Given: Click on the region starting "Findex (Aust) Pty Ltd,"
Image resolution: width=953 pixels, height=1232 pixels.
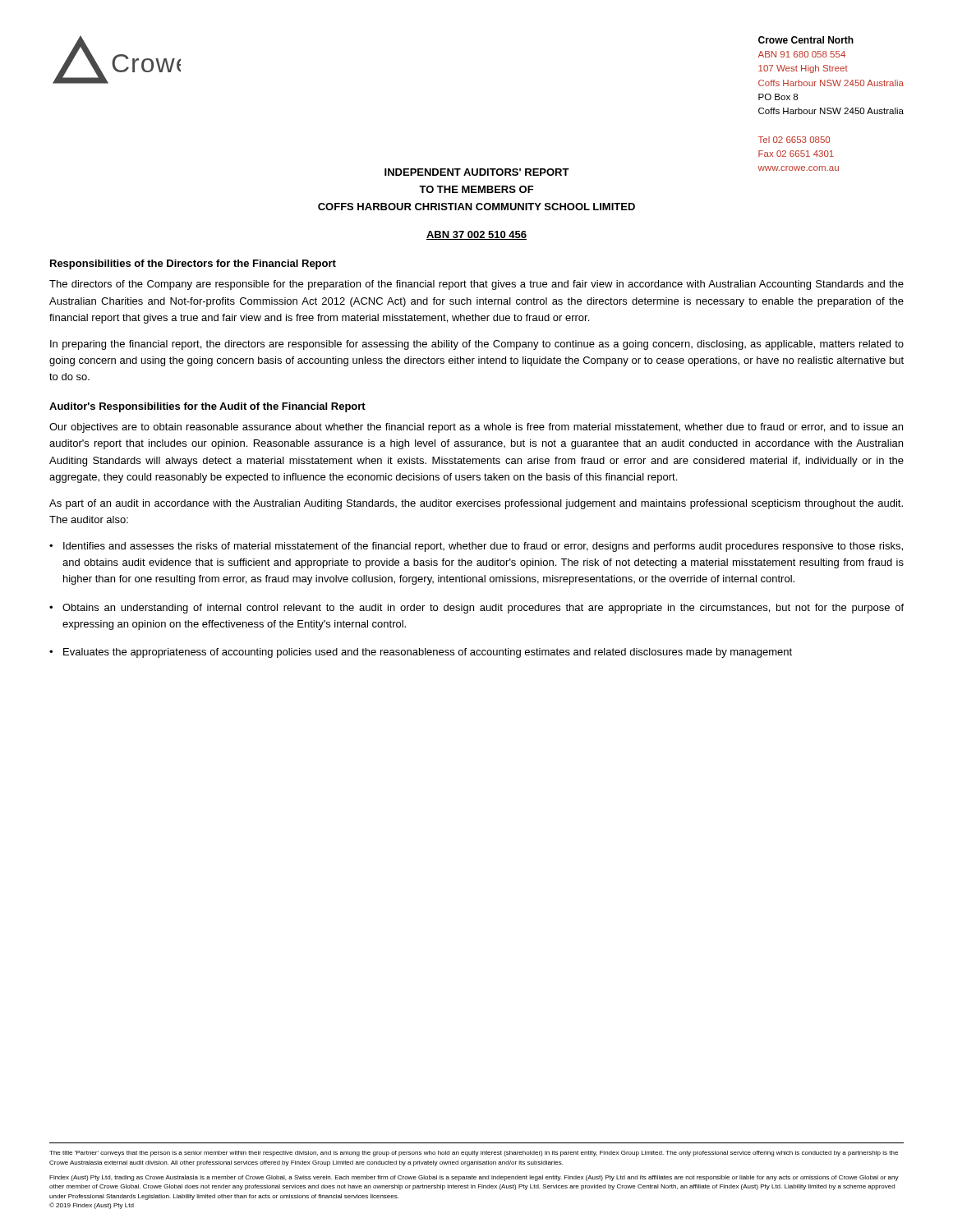Looking at the screenshot, I should click(x=474, y=1191).
